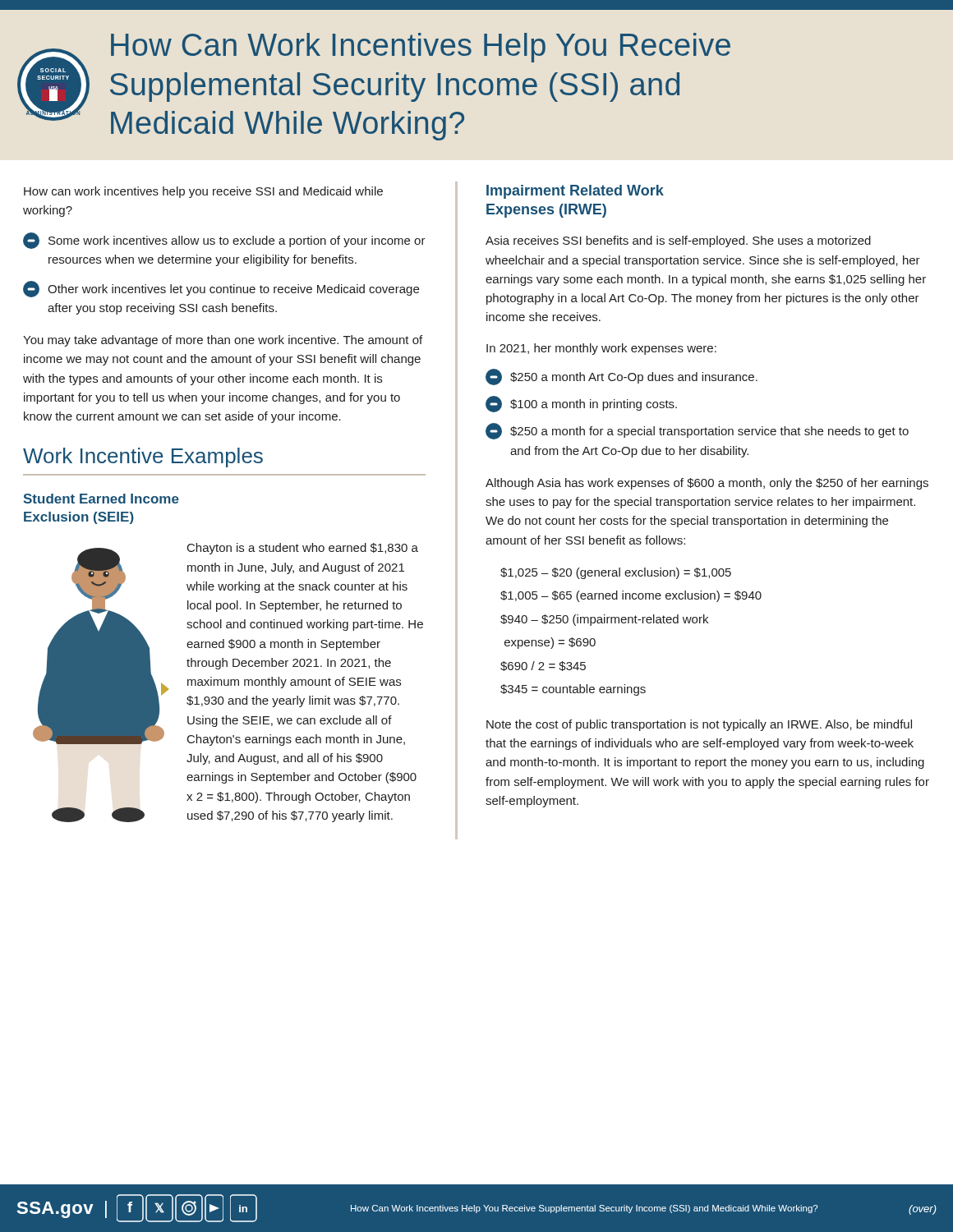Click on the illustration
Viewport: 953px width, 1232px height.
click(99, 688)
